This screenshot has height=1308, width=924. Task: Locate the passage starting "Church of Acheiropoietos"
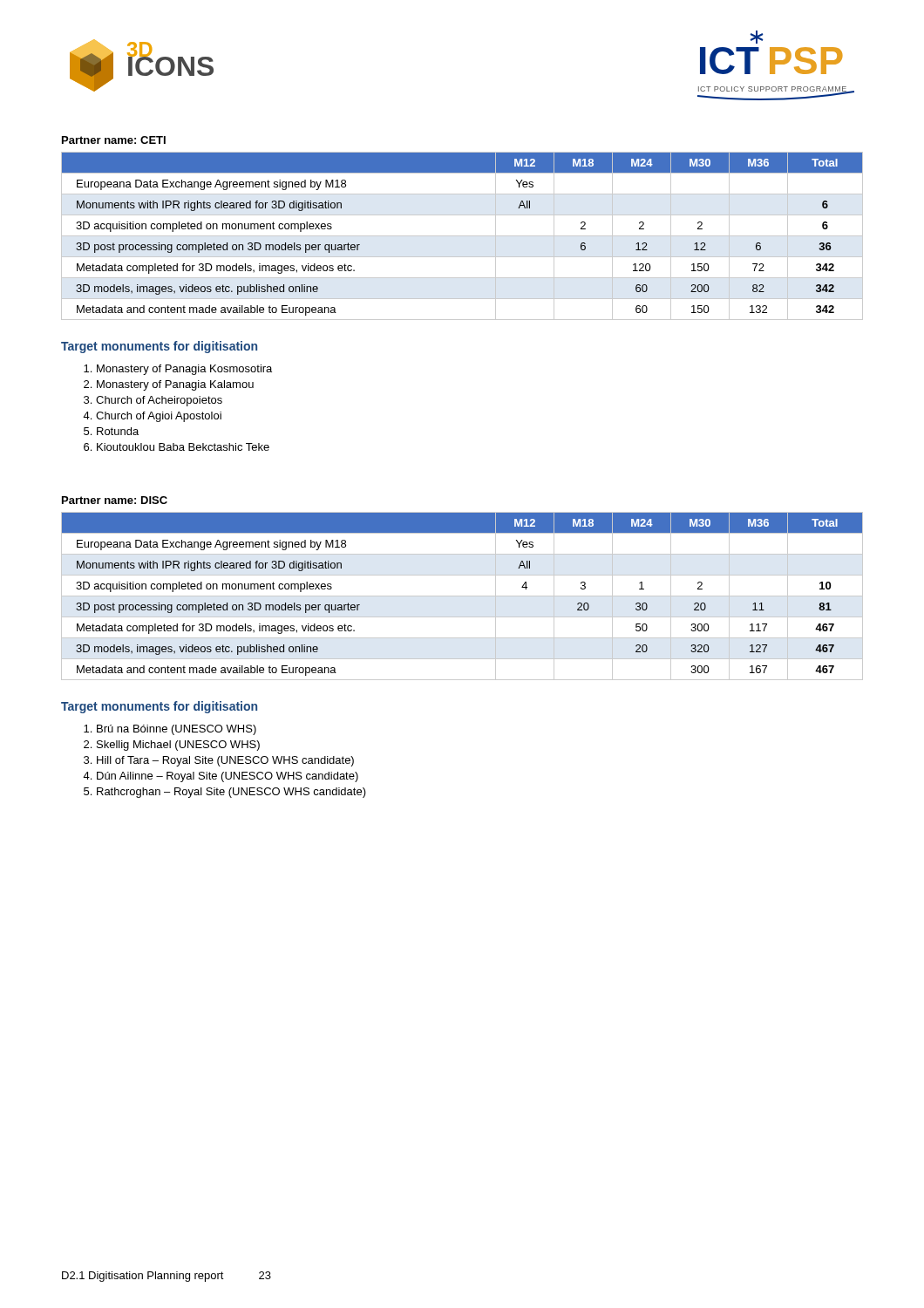click(x=159, y=400)
